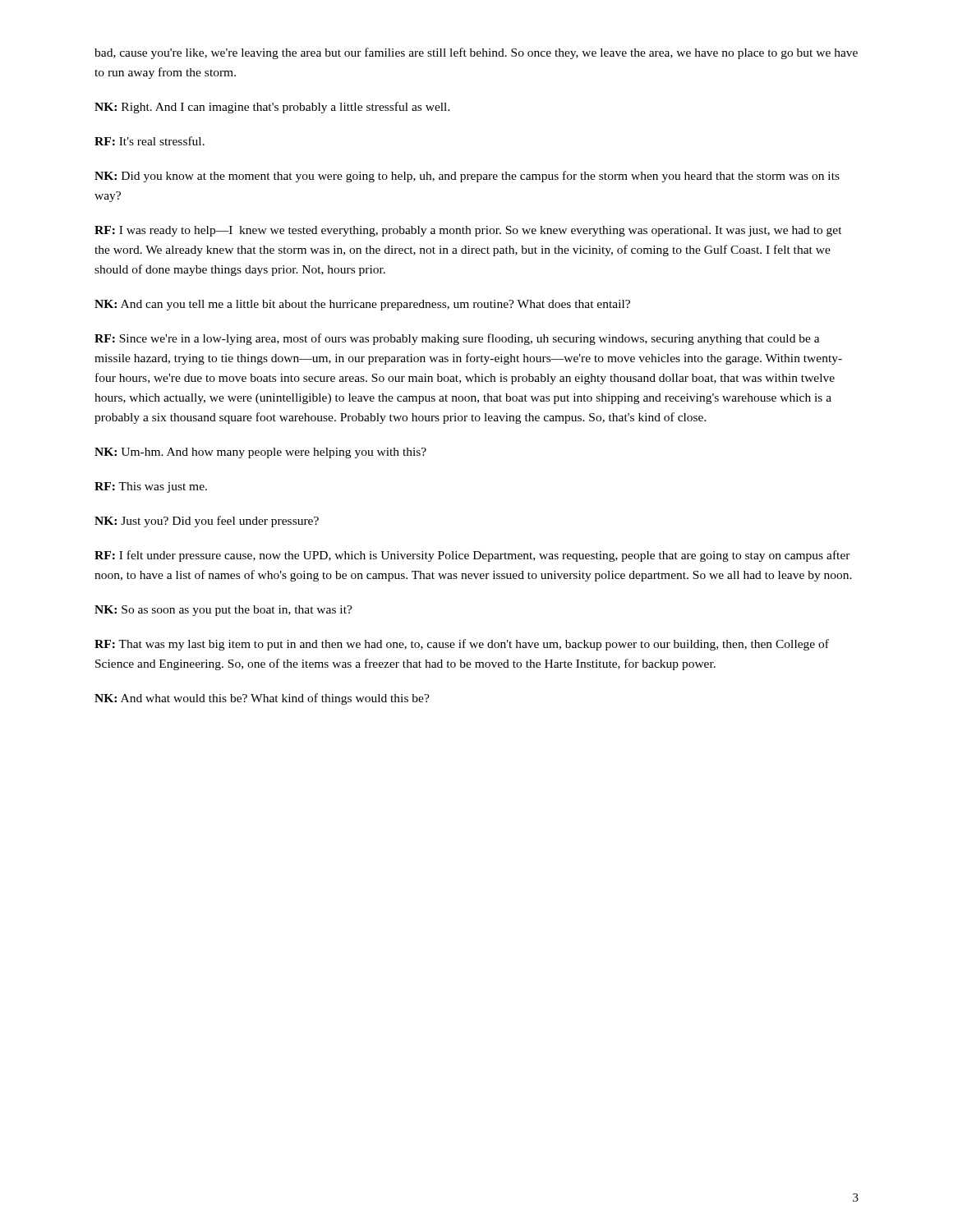The width and height of the screenshot is (953, 1232).
Task: Locate the element starting "RF: Since we're in a low-lying area, most"
Action: [468, 378]
